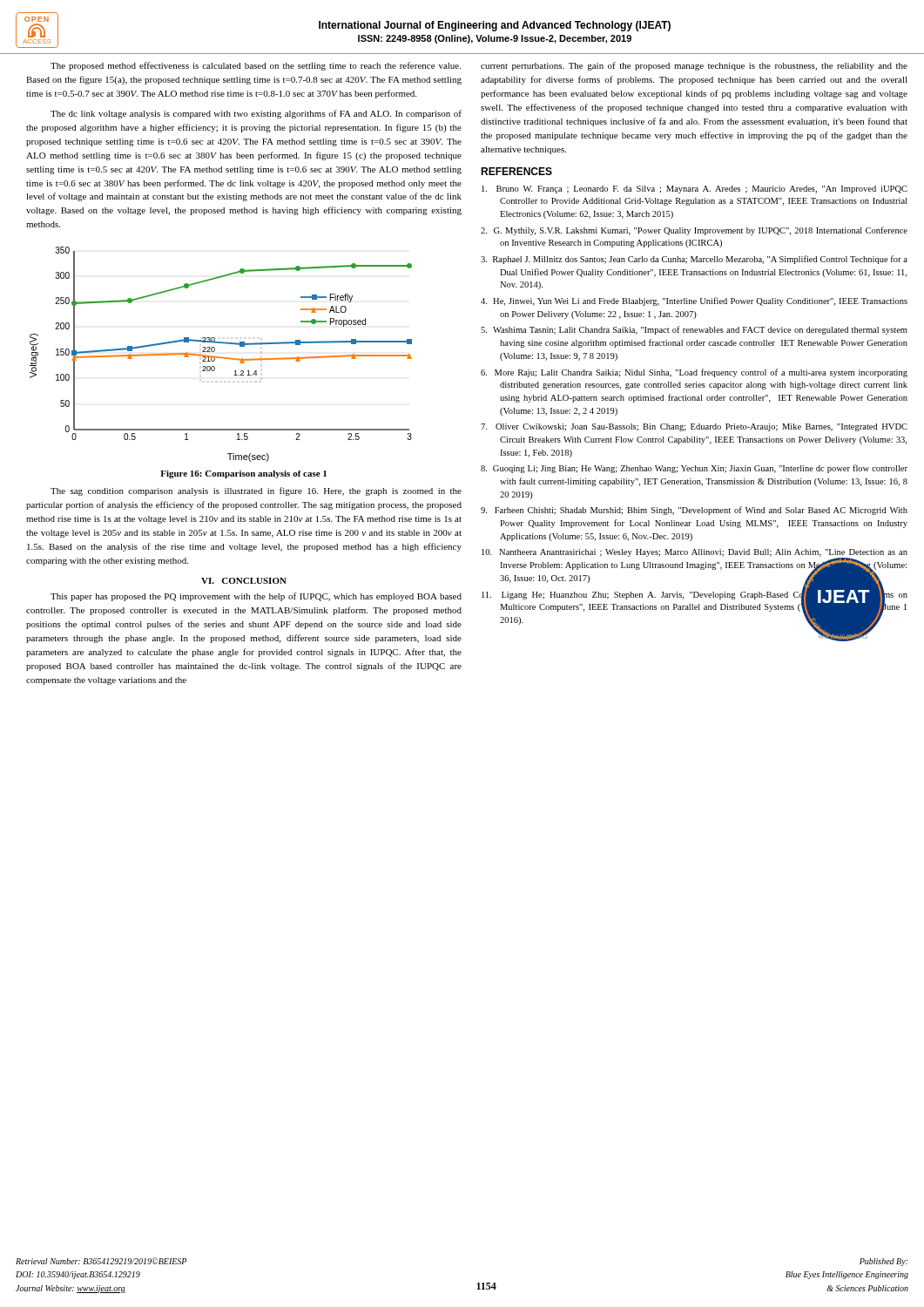Viewport: 924px width, 1307px height.
Task: Click on the logo
Action: 843,601
